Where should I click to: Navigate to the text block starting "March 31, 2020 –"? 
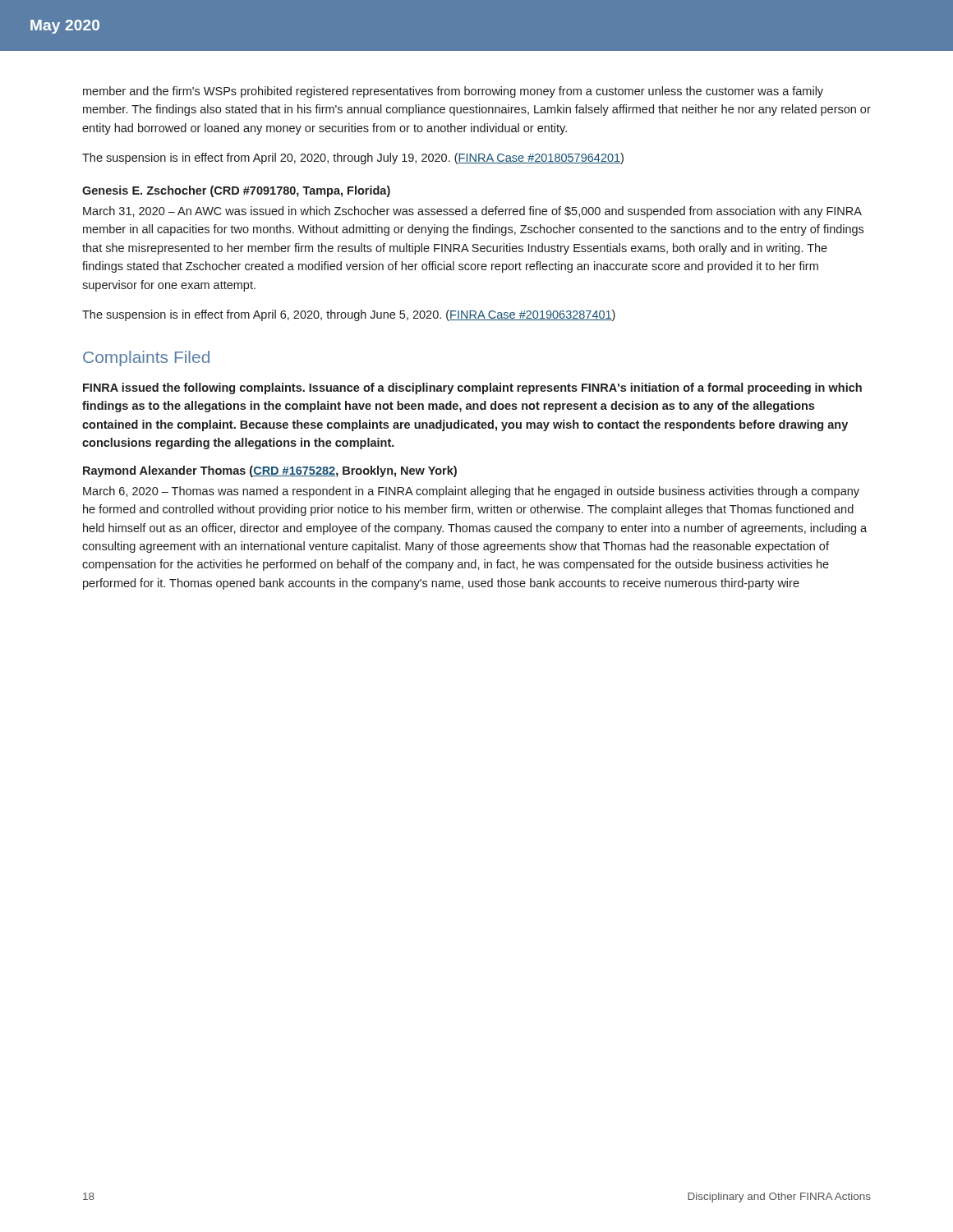[x=473, y=248]
